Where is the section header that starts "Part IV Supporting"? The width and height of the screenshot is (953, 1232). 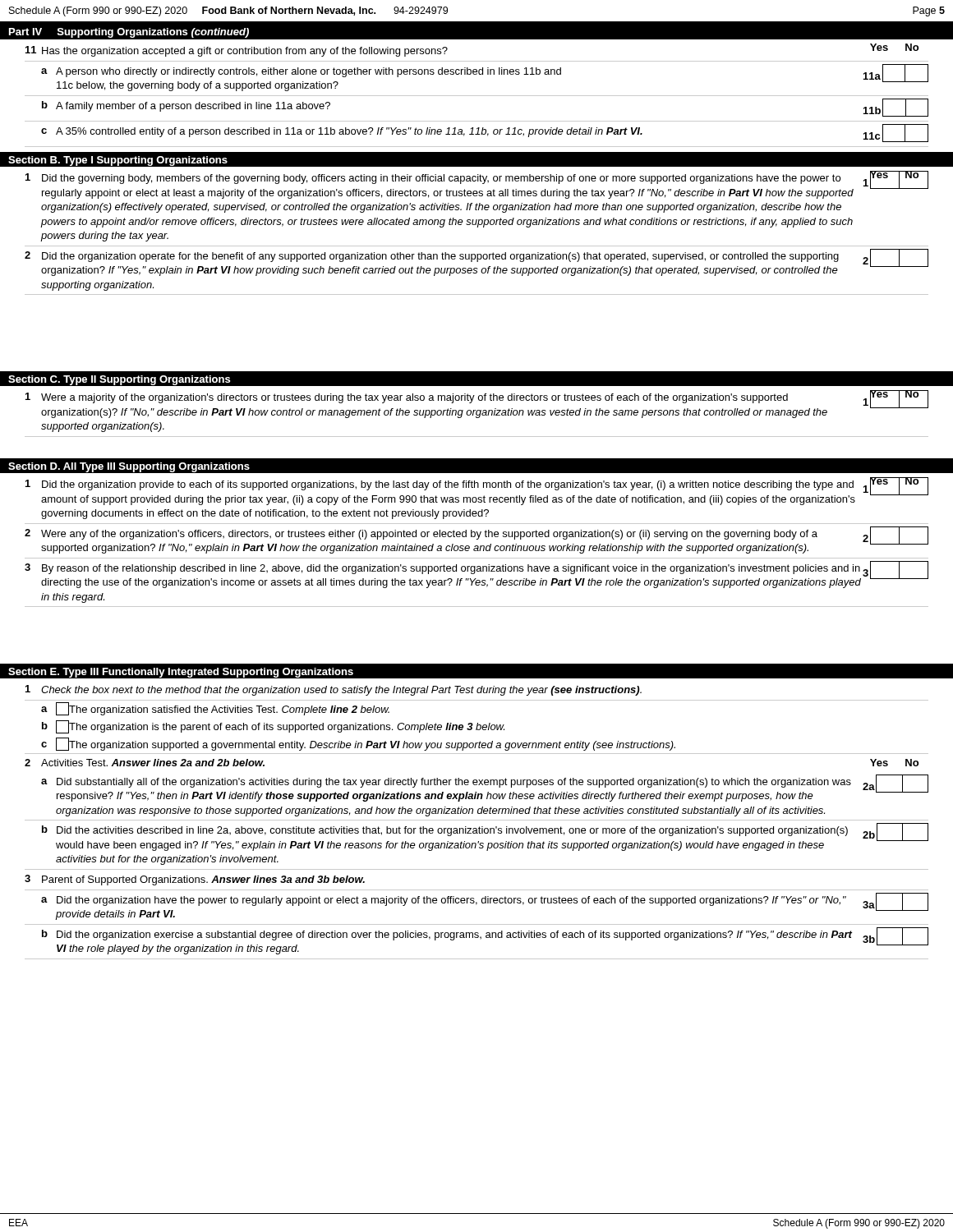(x=129, y=31)
